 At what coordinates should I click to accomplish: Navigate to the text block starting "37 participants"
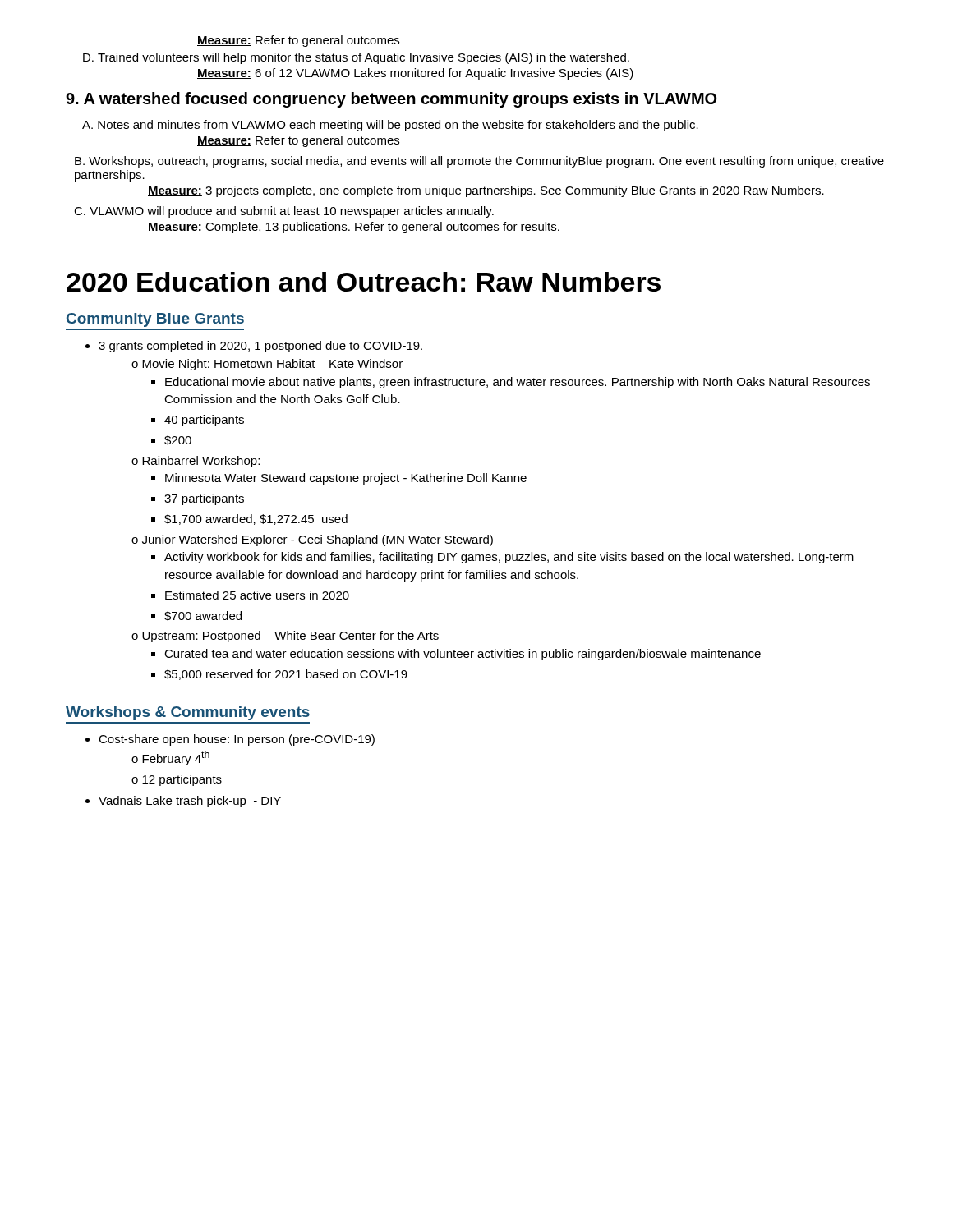(204, 498)
